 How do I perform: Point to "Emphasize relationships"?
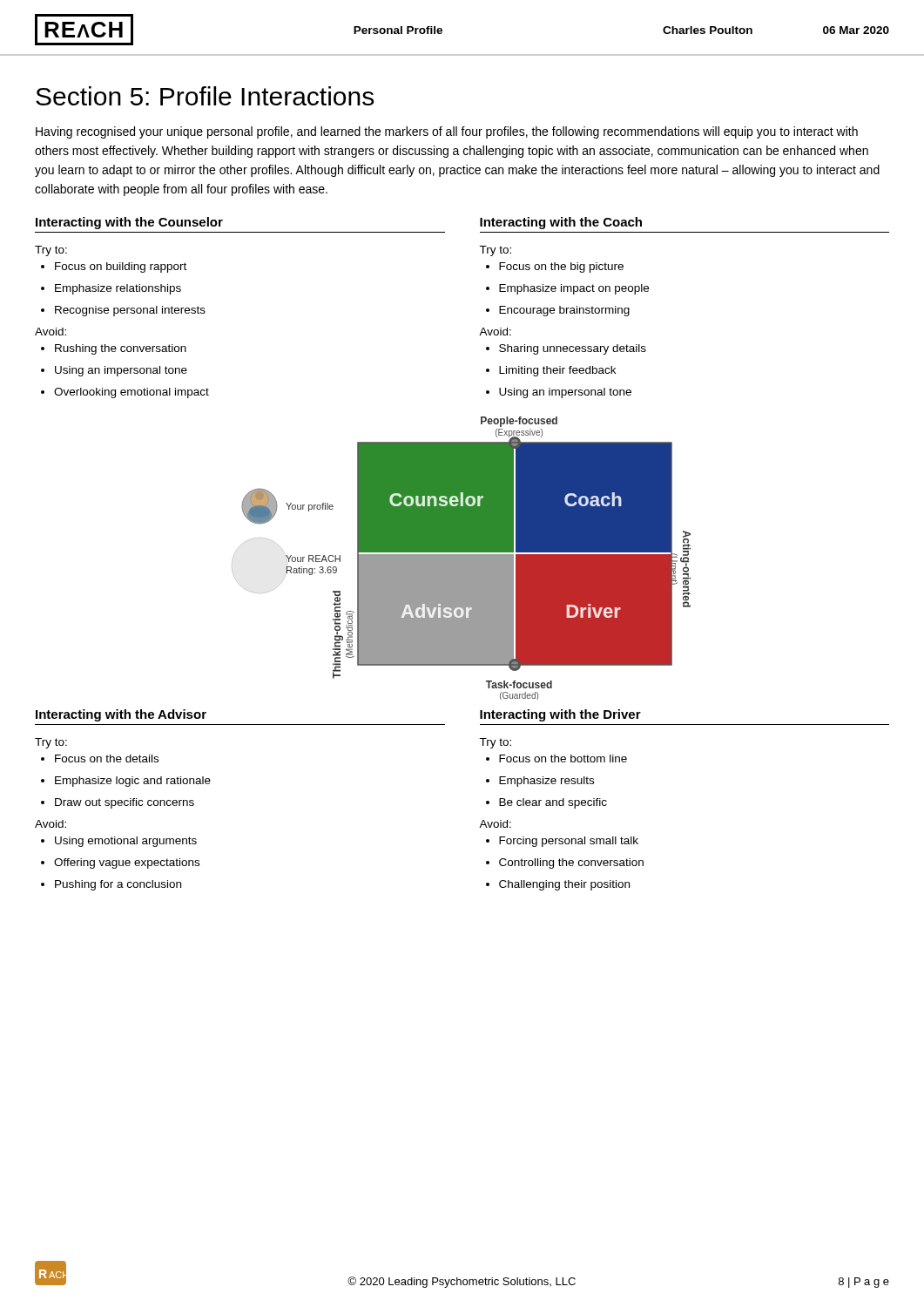[118, 289]
